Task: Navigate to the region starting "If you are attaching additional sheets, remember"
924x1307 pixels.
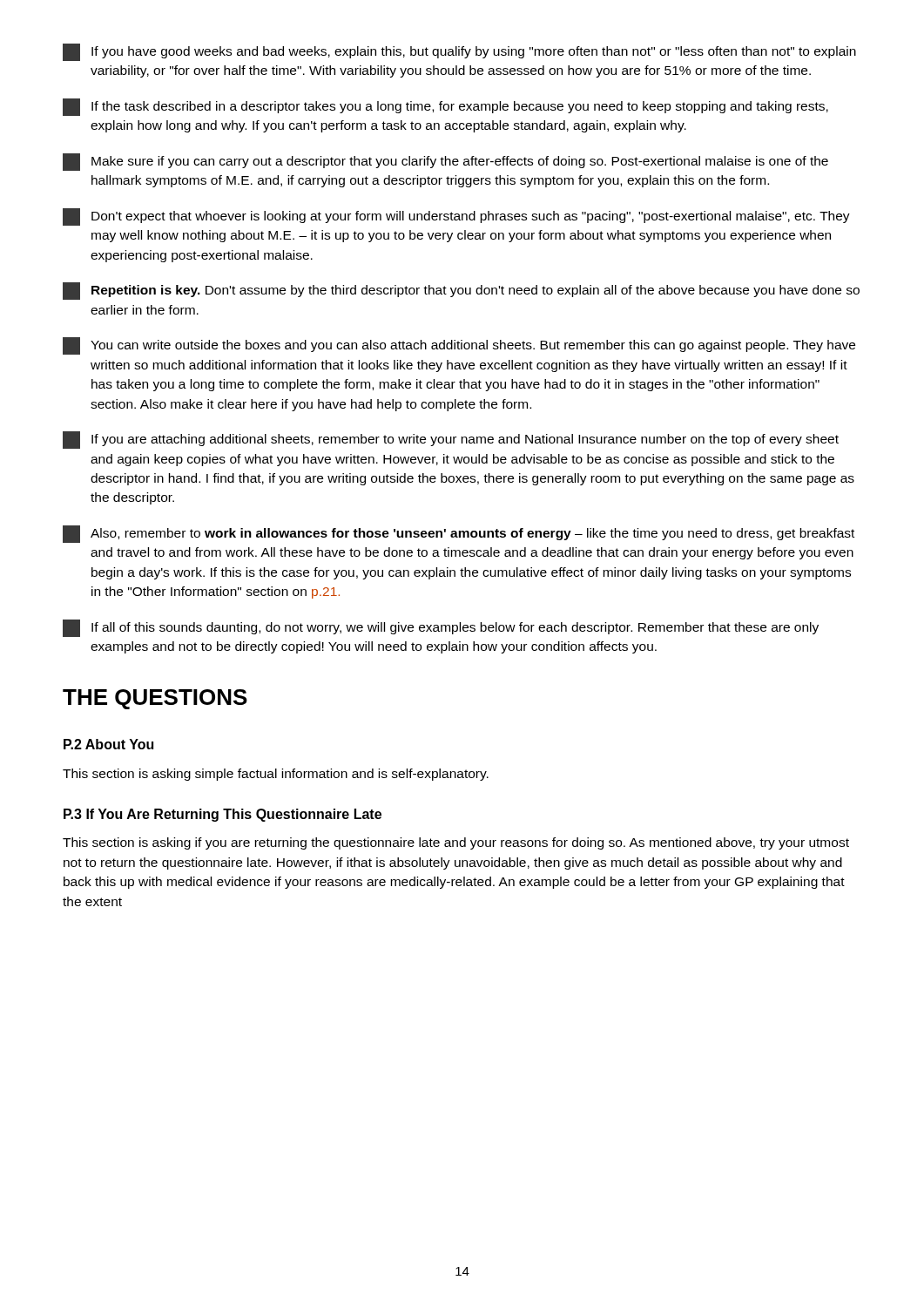Action: 462,469
